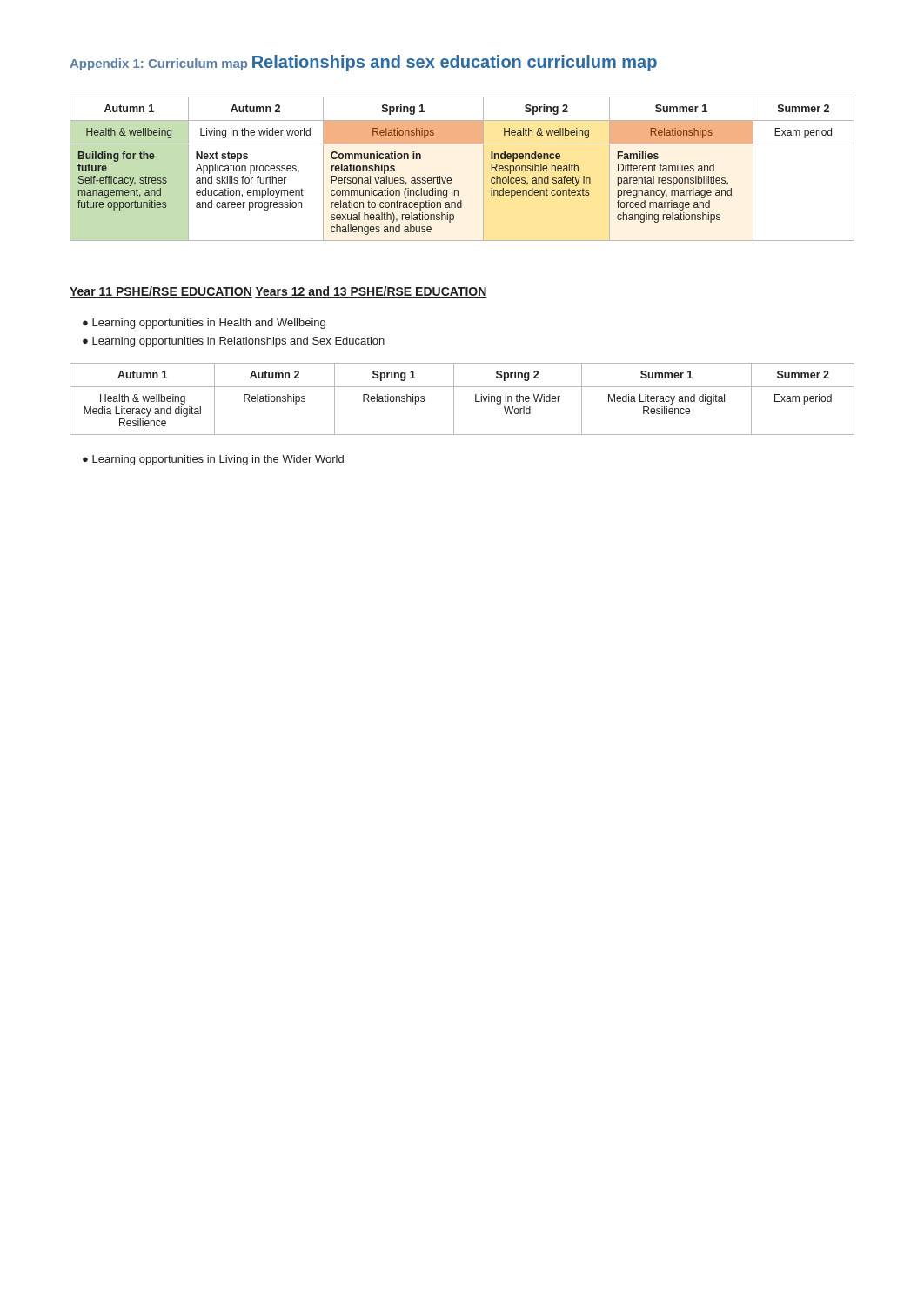
Task: Find the table that mentions "Living in the wider"
Action: 462,169
